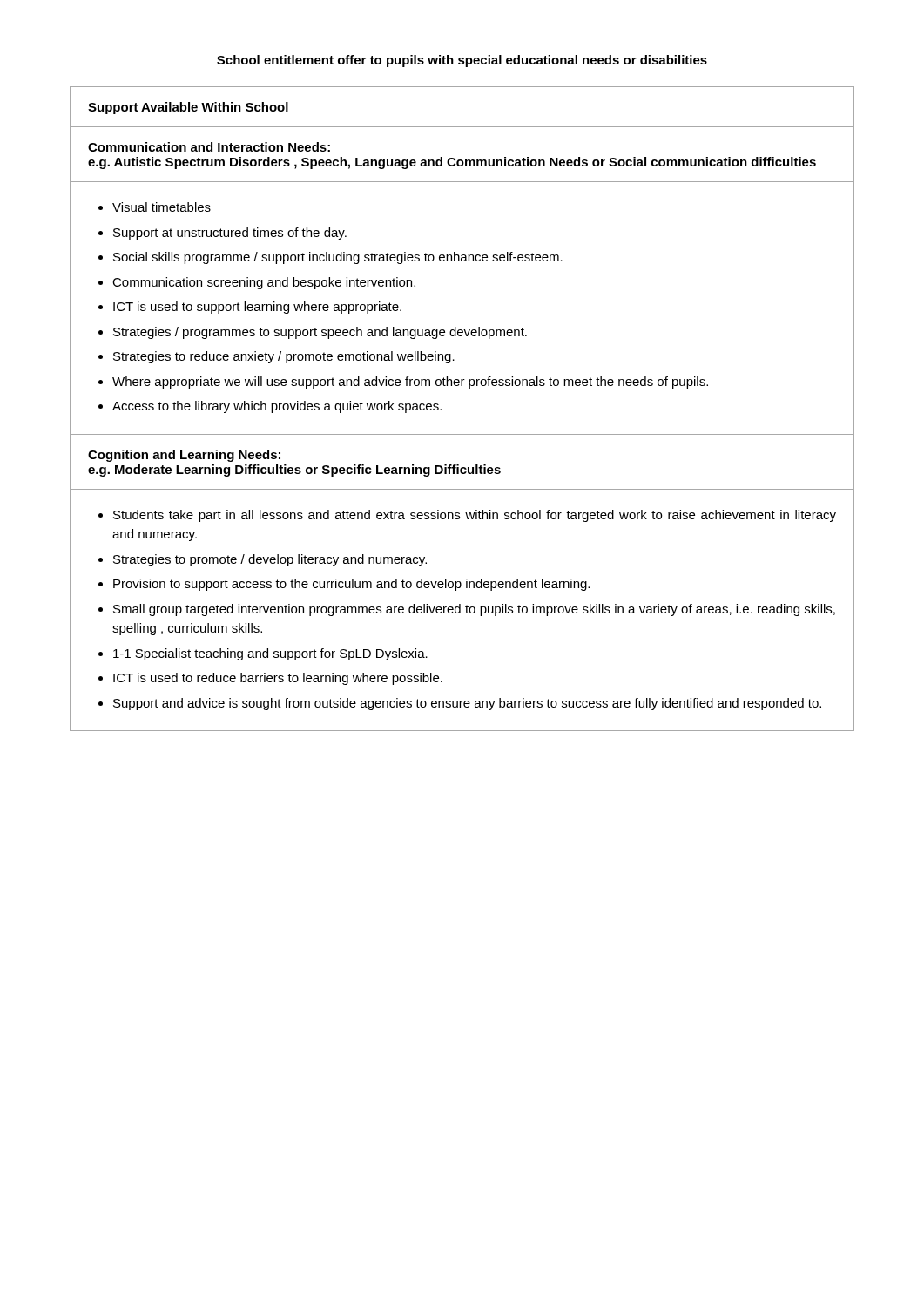
Task: Click on the passage starting "Communication screening and bespoke intervention."
Action: (x=264, y=281)
